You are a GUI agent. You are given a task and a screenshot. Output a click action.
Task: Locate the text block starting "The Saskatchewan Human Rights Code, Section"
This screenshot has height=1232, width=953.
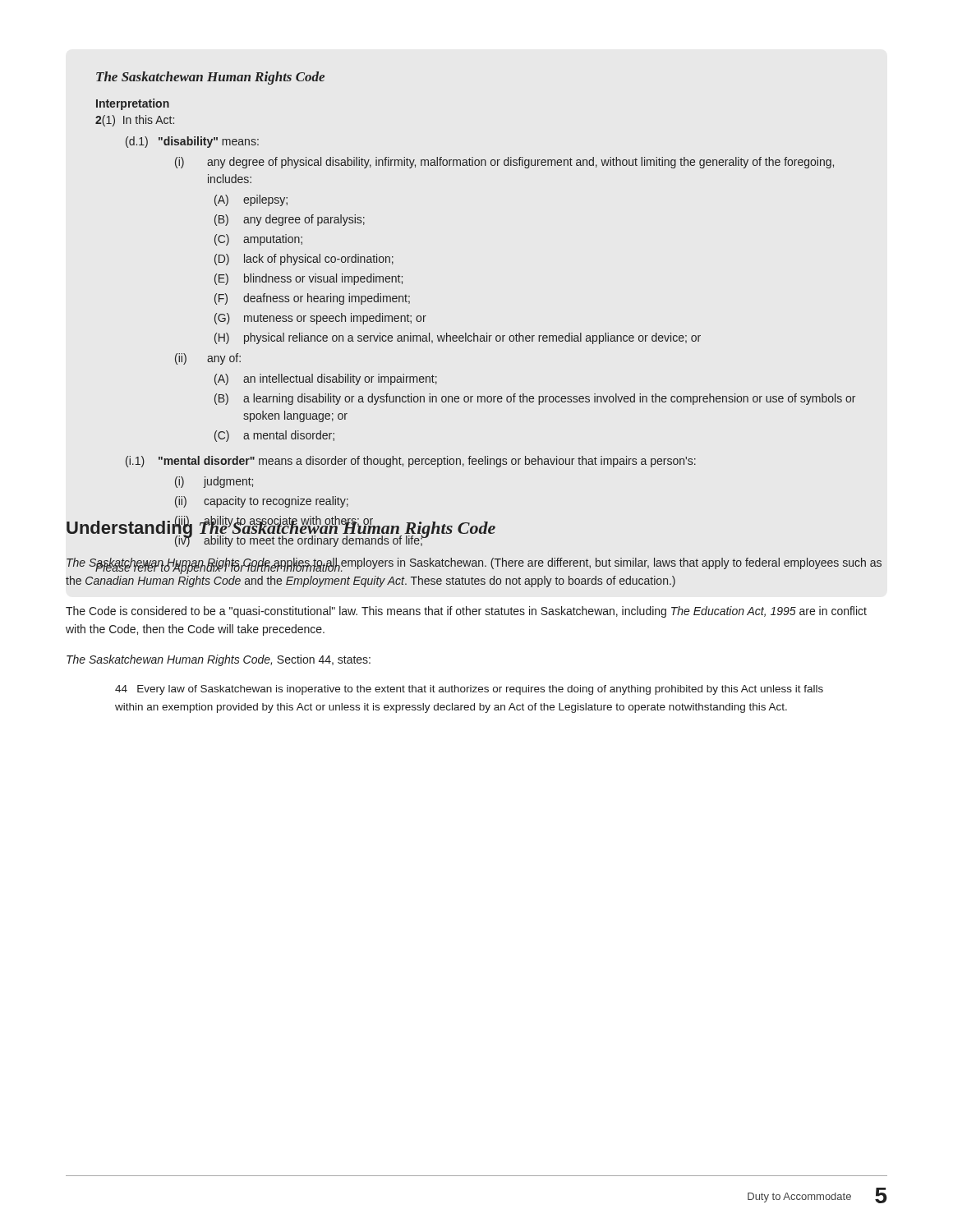pyautogui.click(x=219, y=659)
